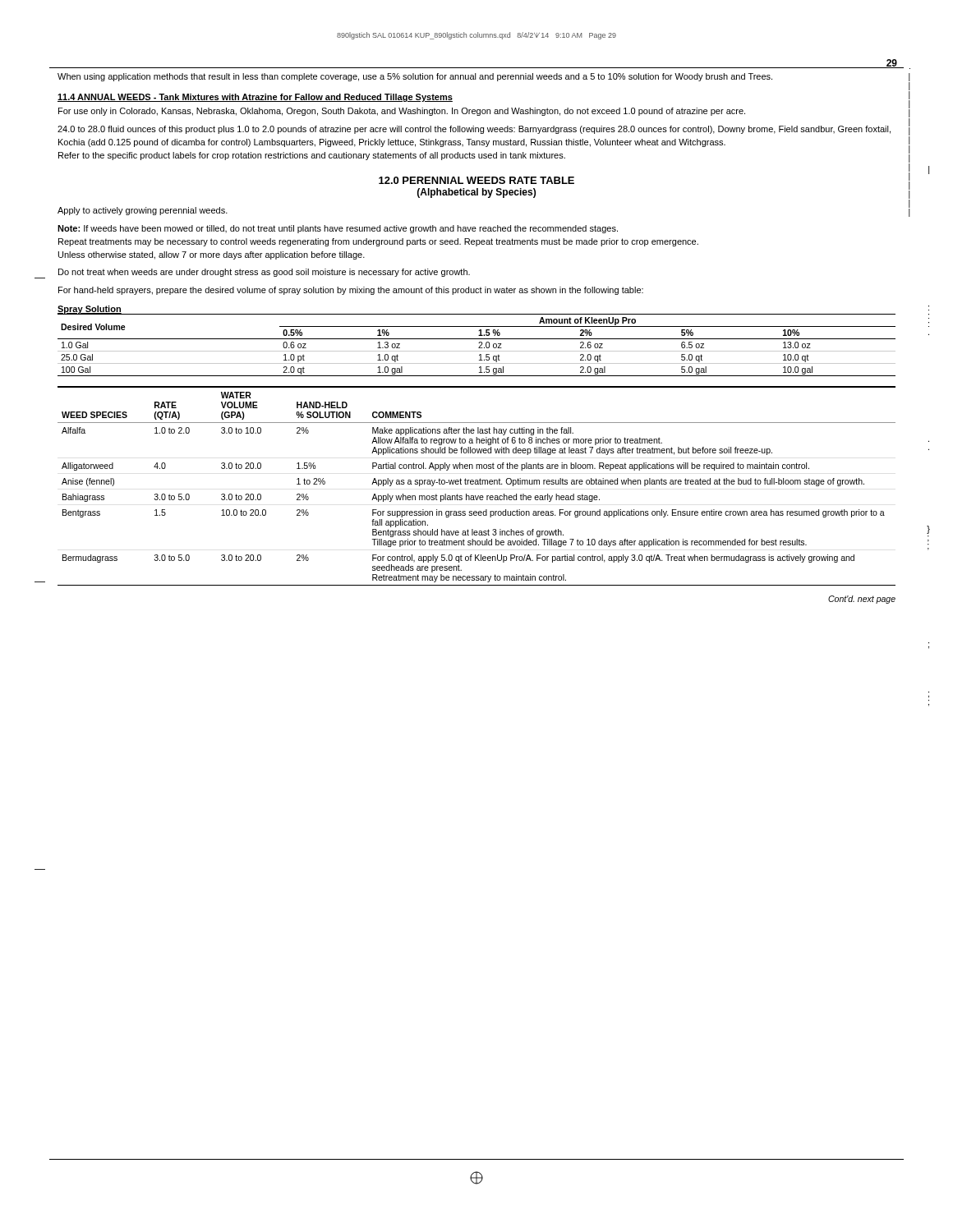This screenshot has height=1232, width=953.
Task: Find the text block starting "12.0 PERENNIAL WEEDS RATE TABLE"
Action: (x=476, y=180)
